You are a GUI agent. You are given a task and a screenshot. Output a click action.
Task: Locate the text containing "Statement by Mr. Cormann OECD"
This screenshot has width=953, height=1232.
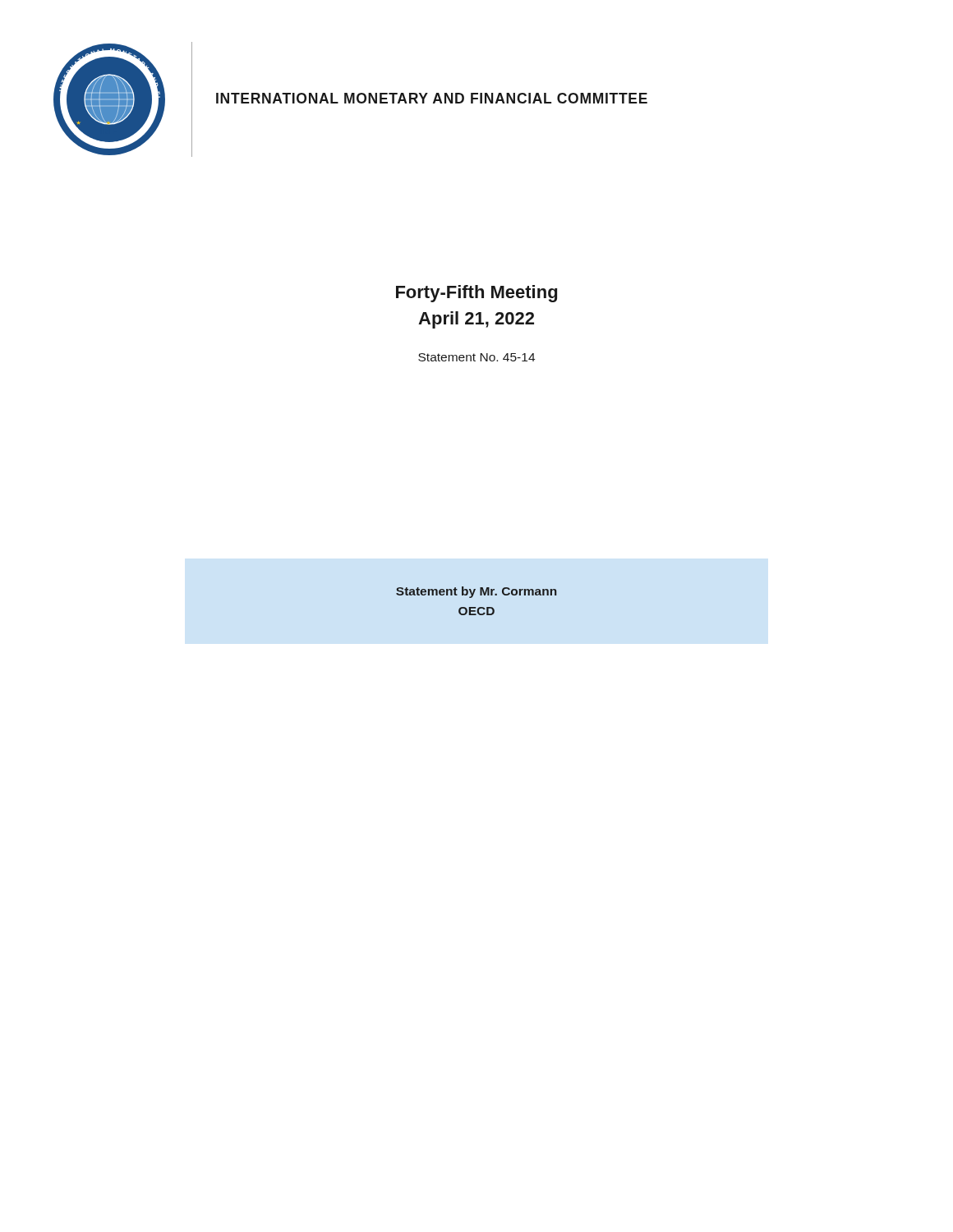476,601
